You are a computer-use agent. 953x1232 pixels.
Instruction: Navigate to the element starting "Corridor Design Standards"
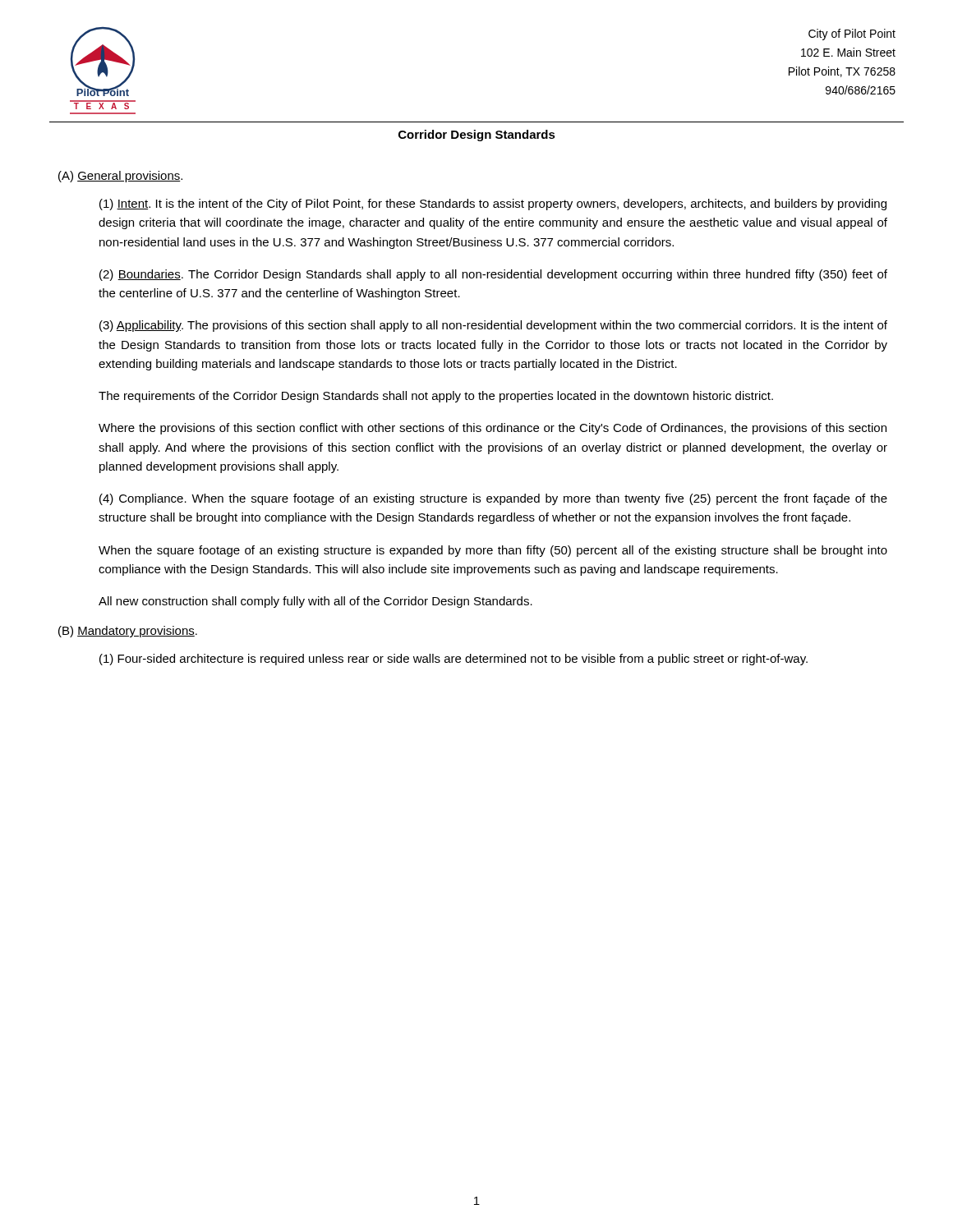click(x=476, y=134)
